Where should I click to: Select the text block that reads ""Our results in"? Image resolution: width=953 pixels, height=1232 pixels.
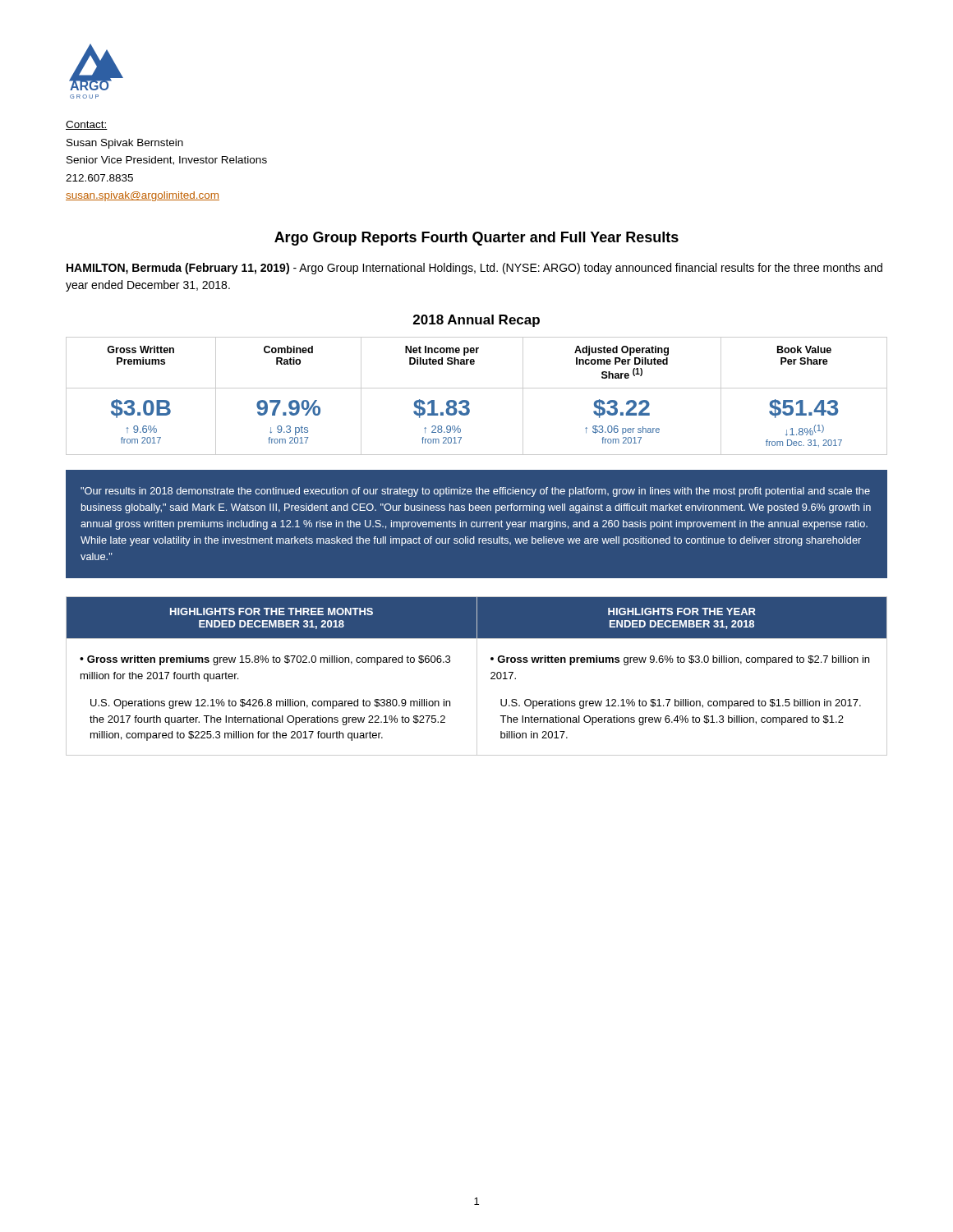[x=476, y=524]
